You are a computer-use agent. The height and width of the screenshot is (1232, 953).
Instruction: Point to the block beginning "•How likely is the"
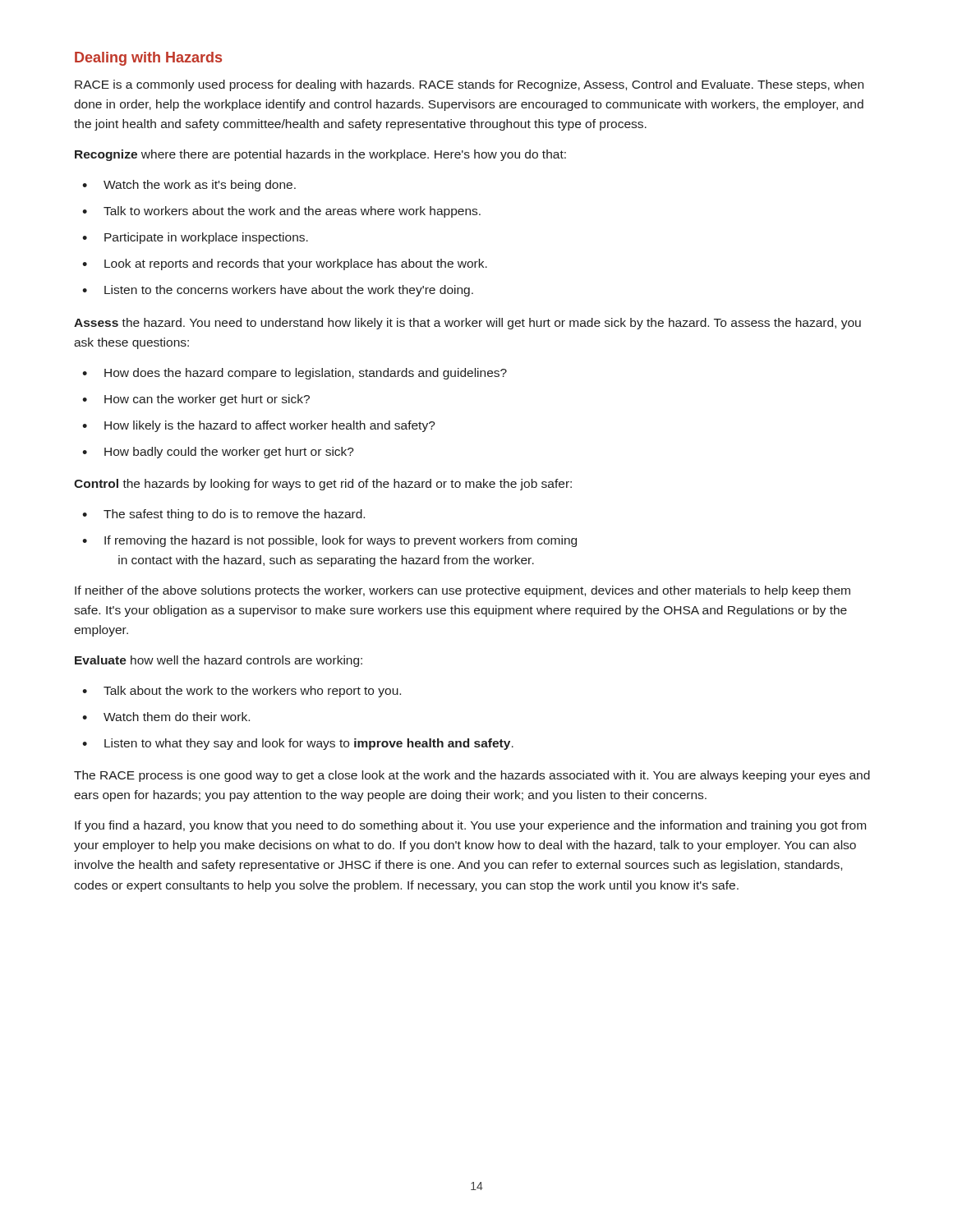pyautogui.click(x=259, y=426)
